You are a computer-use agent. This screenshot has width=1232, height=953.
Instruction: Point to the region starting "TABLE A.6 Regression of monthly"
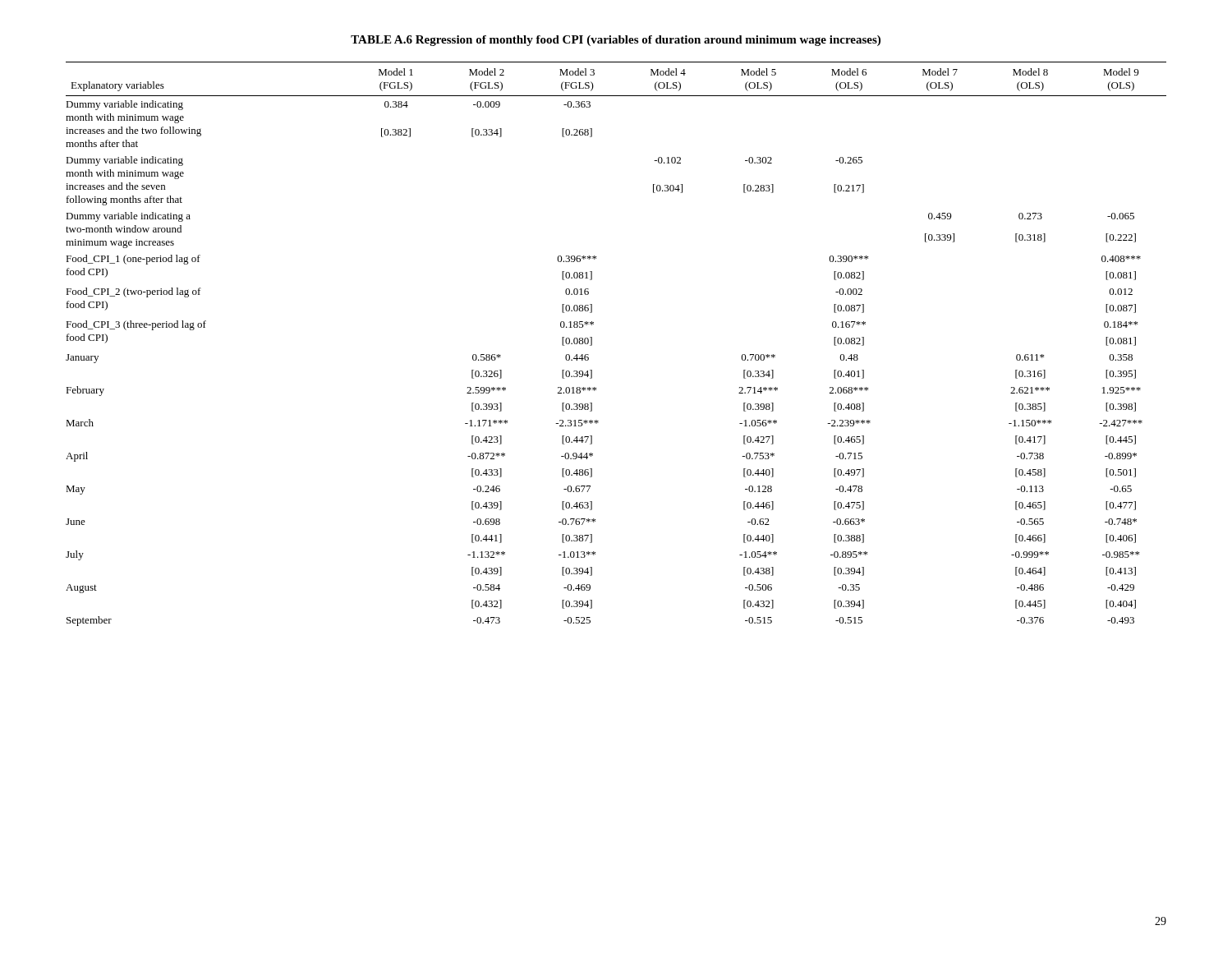(616, 39)
